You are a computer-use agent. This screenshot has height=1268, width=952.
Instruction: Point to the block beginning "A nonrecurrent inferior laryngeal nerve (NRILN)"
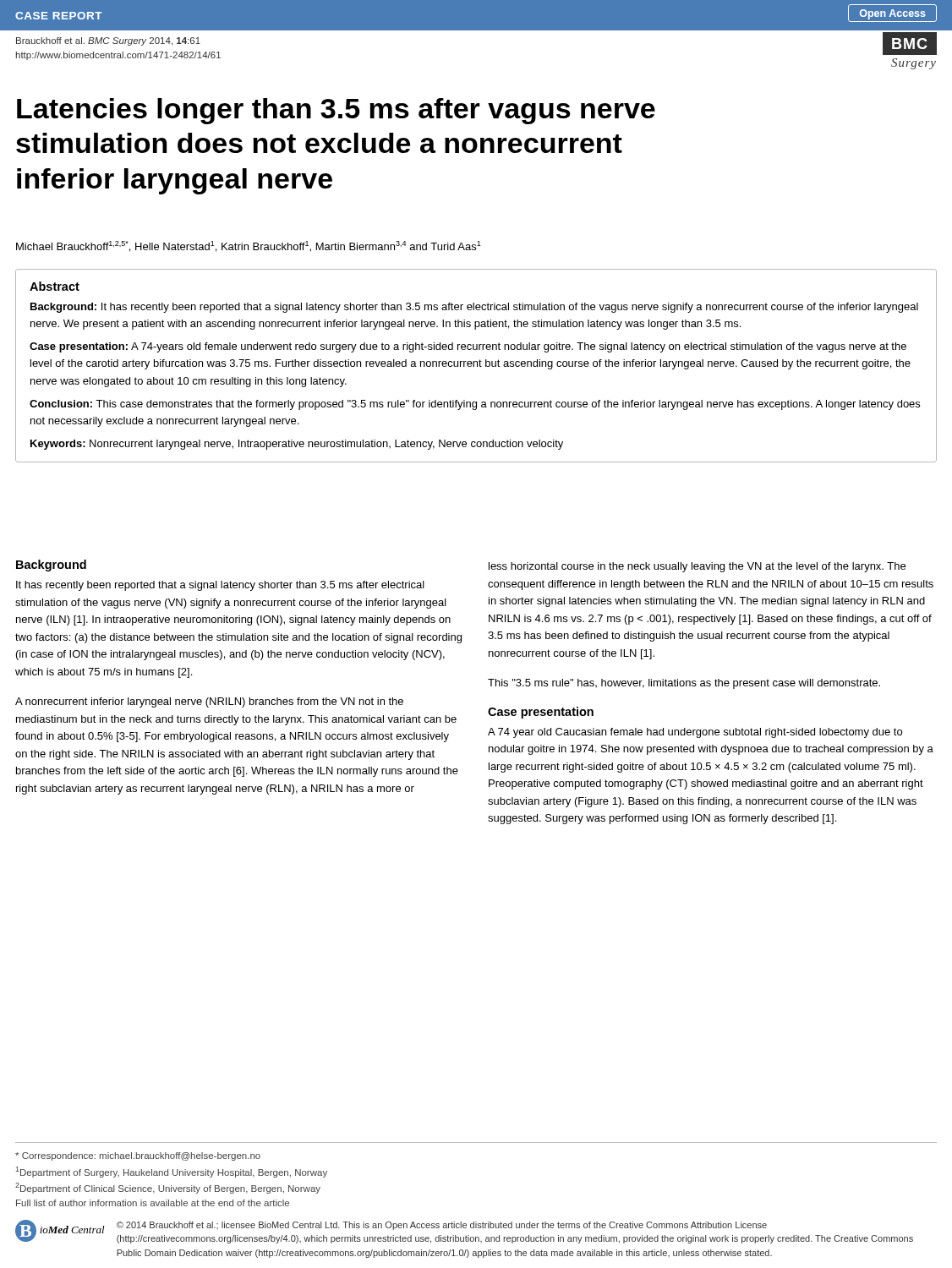(x=237, y=745)
